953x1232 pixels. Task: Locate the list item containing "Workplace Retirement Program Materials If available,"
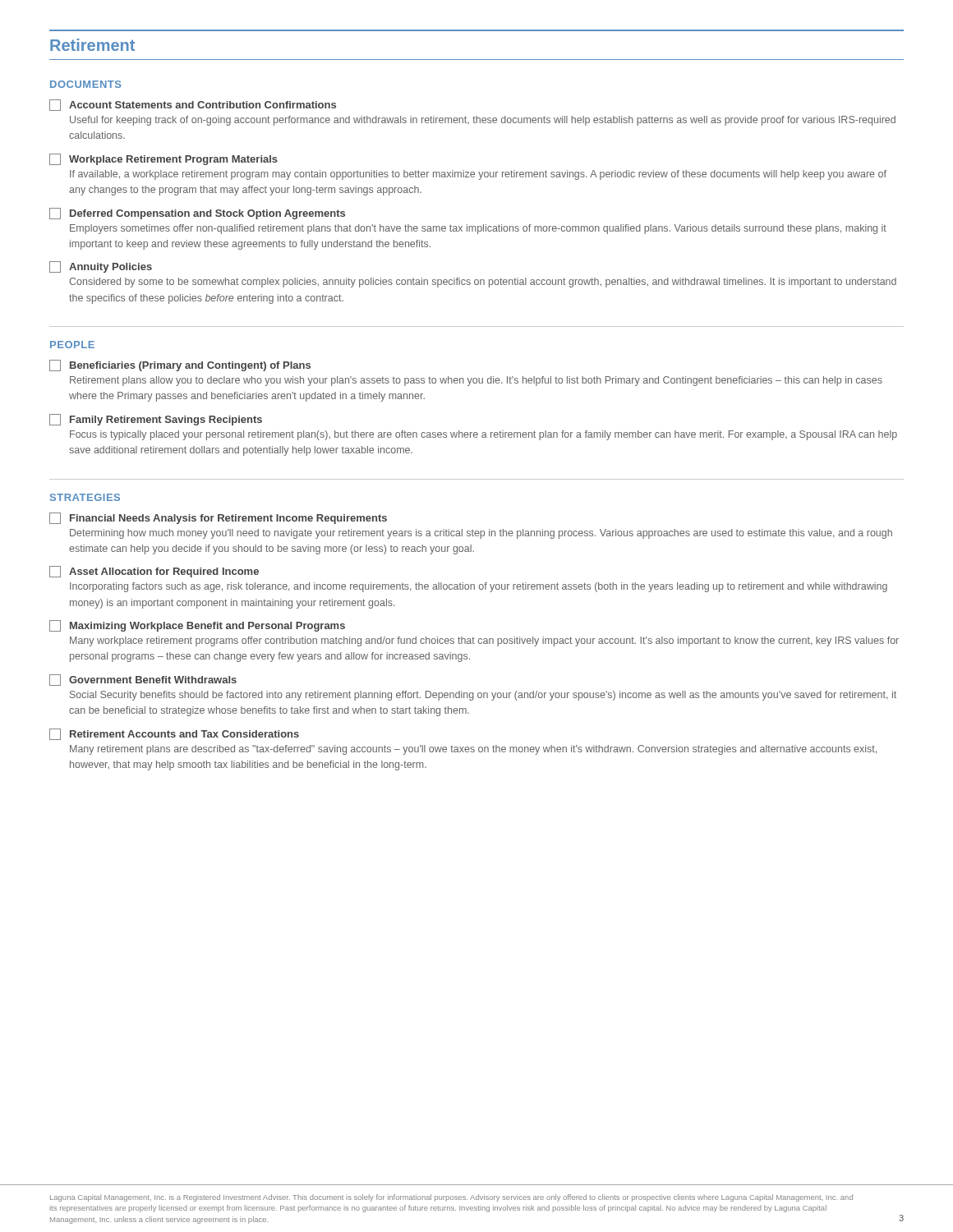476,175
